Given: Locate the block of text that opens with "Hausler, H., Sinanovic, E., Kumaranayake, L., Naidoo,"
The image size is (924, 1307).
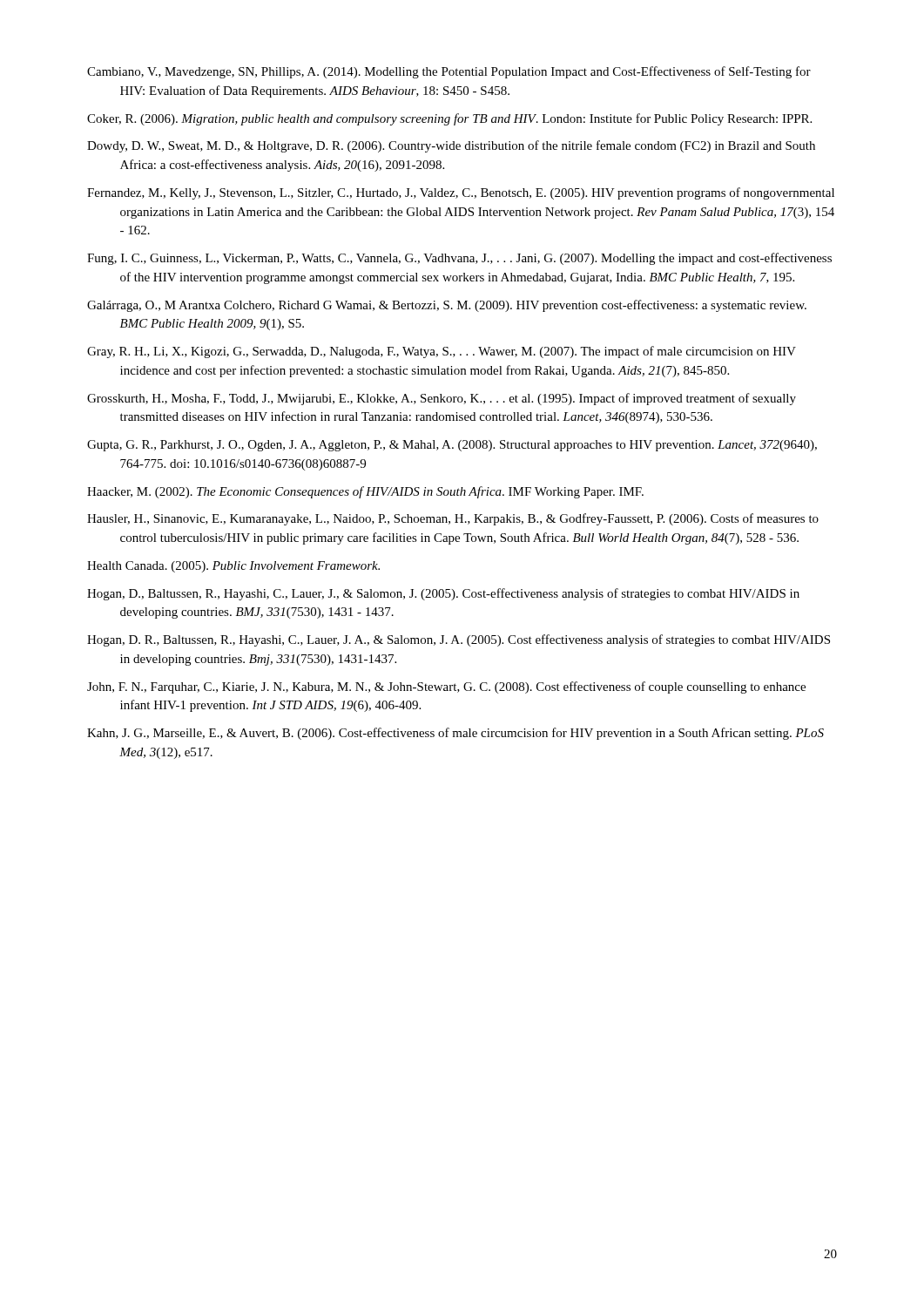Looking at the screenshot, I should [x=453, y=528].
